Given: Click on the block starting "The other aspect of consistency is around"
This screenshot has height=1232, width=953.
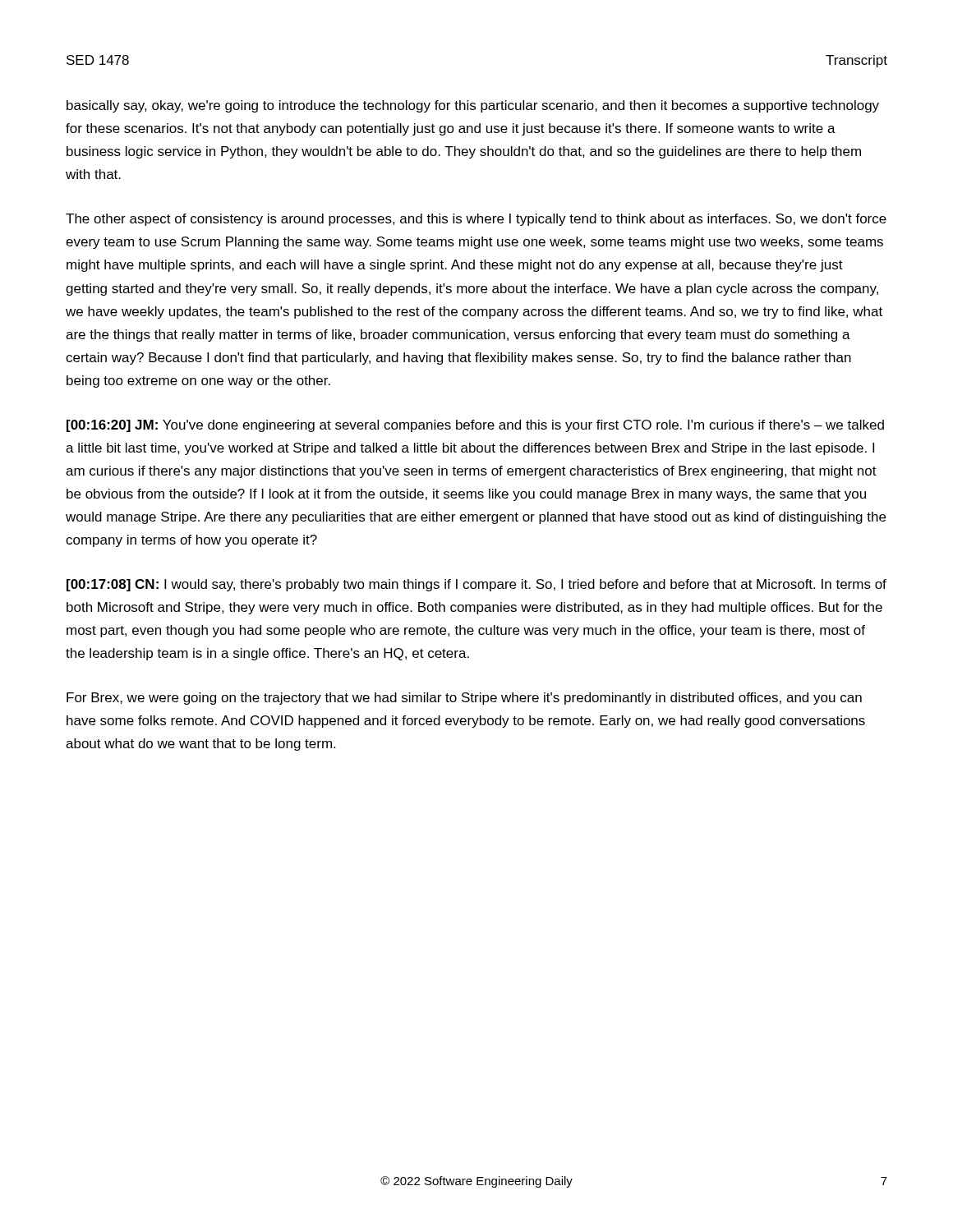Looking at the screenshot, I should pyautogui.click(x=476, y=300).
